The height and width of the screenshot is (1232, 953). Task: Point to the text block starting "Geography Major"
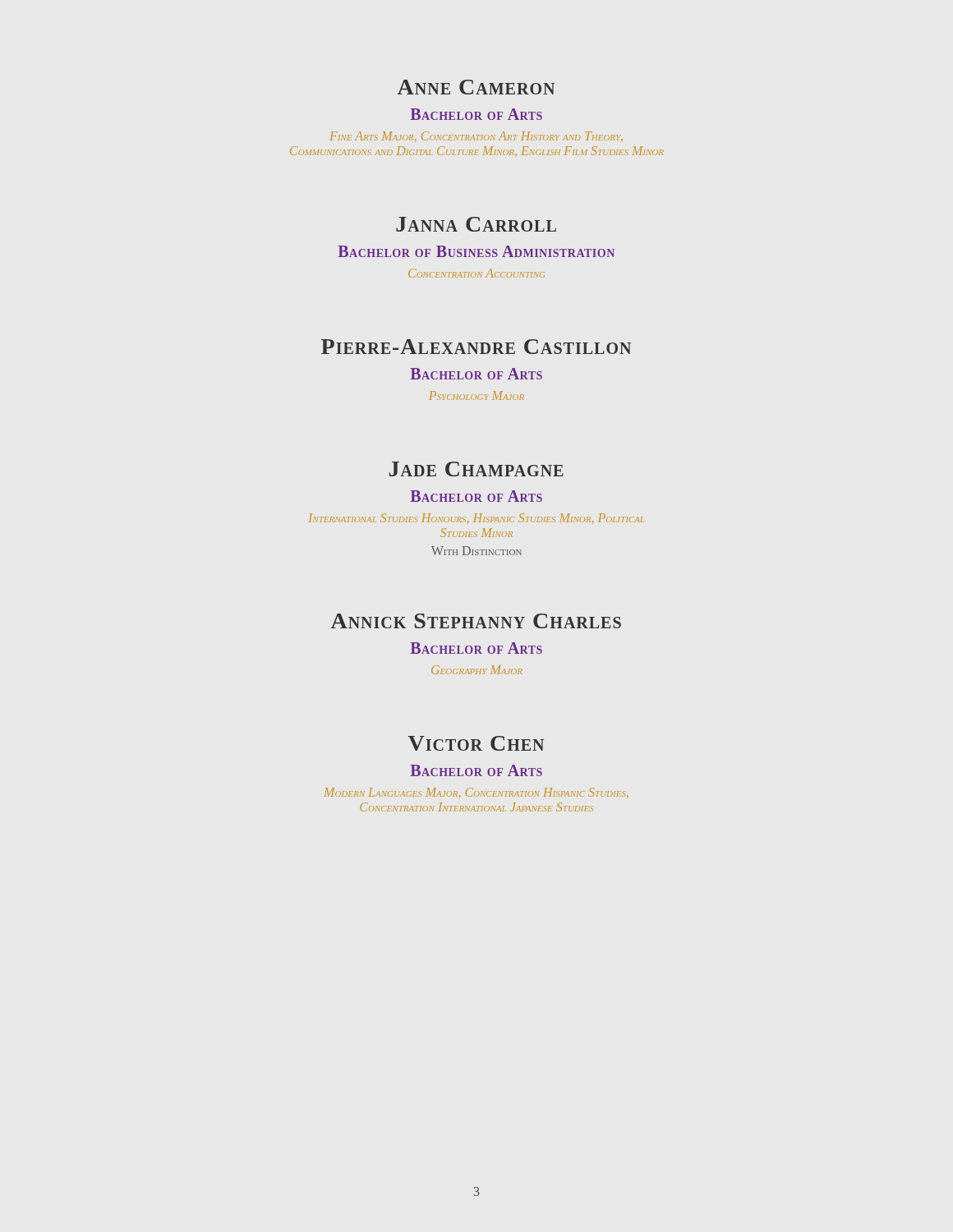pyautogui.click(x=476, y=670)
